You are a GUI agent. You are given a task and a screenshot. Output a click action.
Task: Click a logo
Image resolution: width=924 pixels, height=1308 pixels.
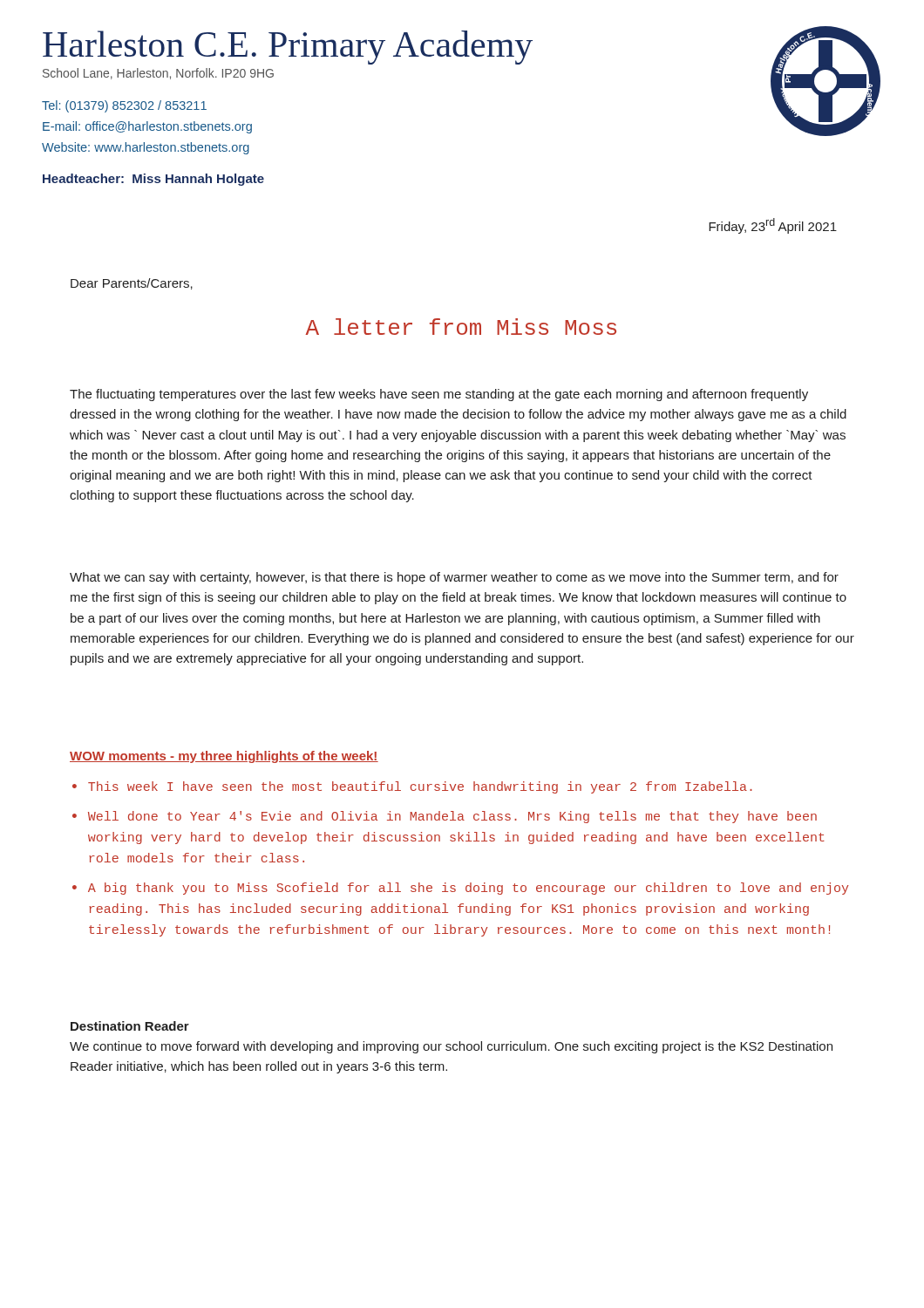click(826, 81)
